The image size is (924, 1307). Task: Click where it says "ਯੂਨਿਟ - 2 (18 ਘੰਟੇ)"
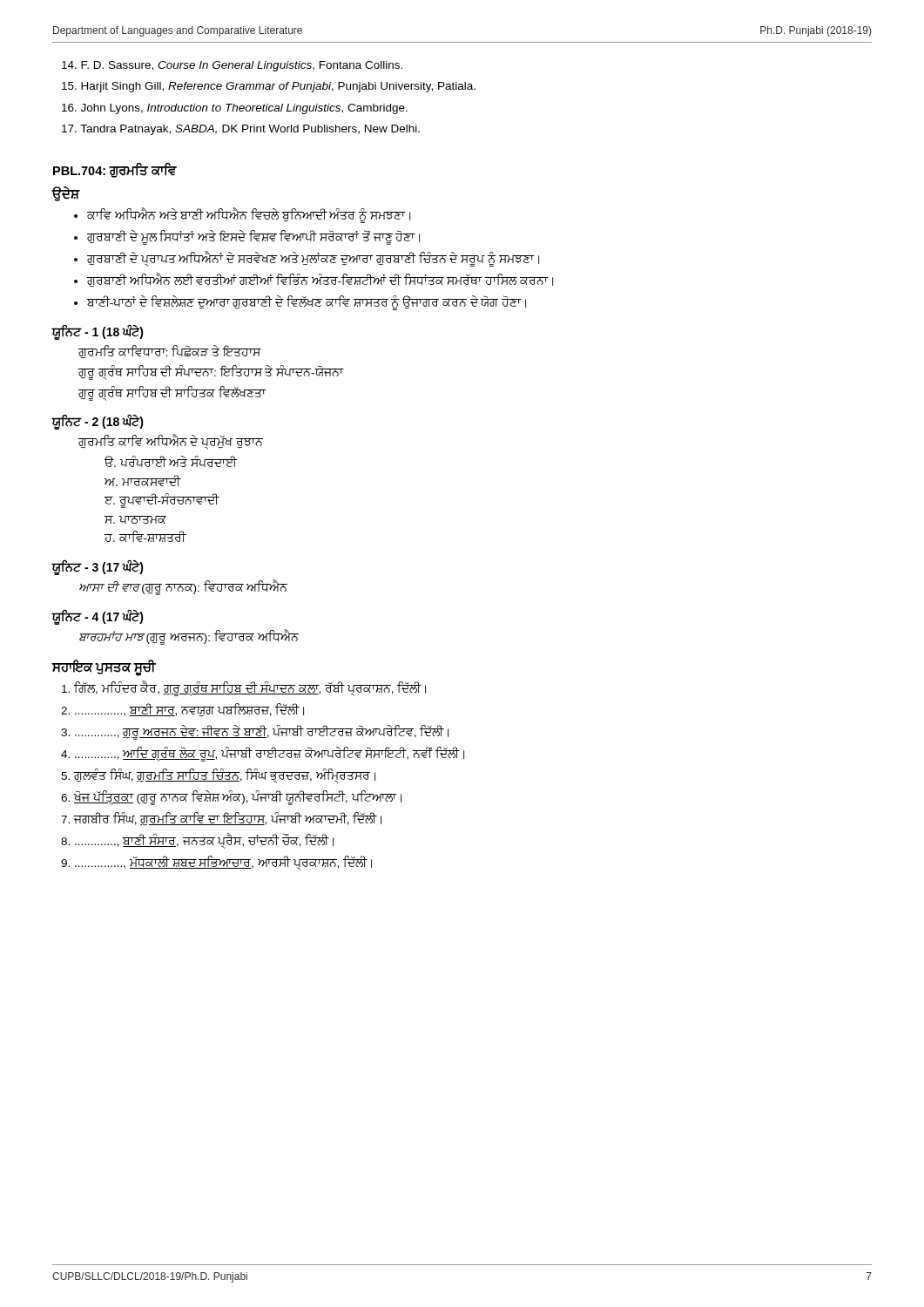point(98,422)
